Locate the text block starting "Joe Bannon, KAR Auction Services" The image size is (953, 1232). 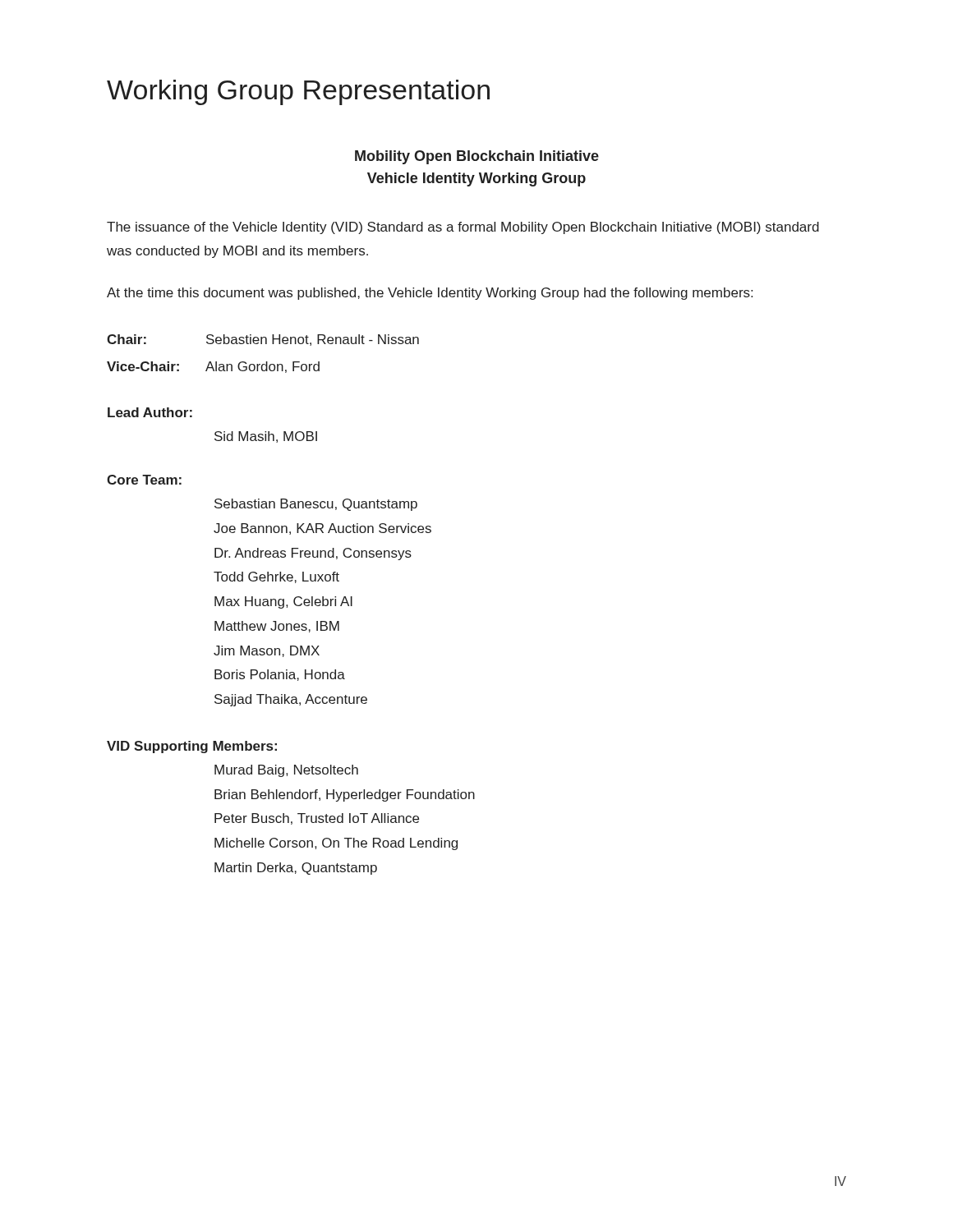(x=323, y=528)
